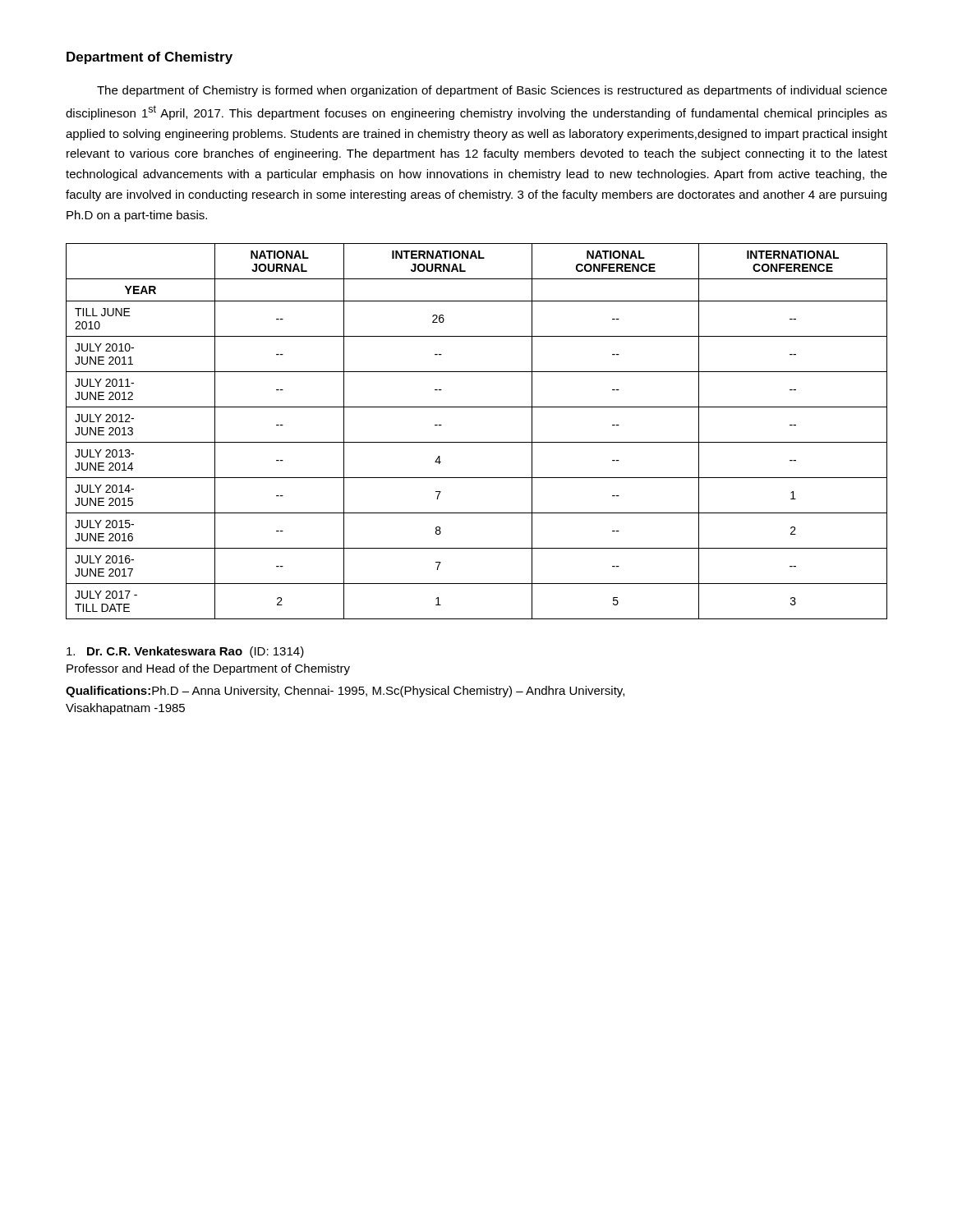Locate the table with the text "NATIONAL CONFERENCE"
This screenshot has width=953, height=1232.
coord(476,431)
